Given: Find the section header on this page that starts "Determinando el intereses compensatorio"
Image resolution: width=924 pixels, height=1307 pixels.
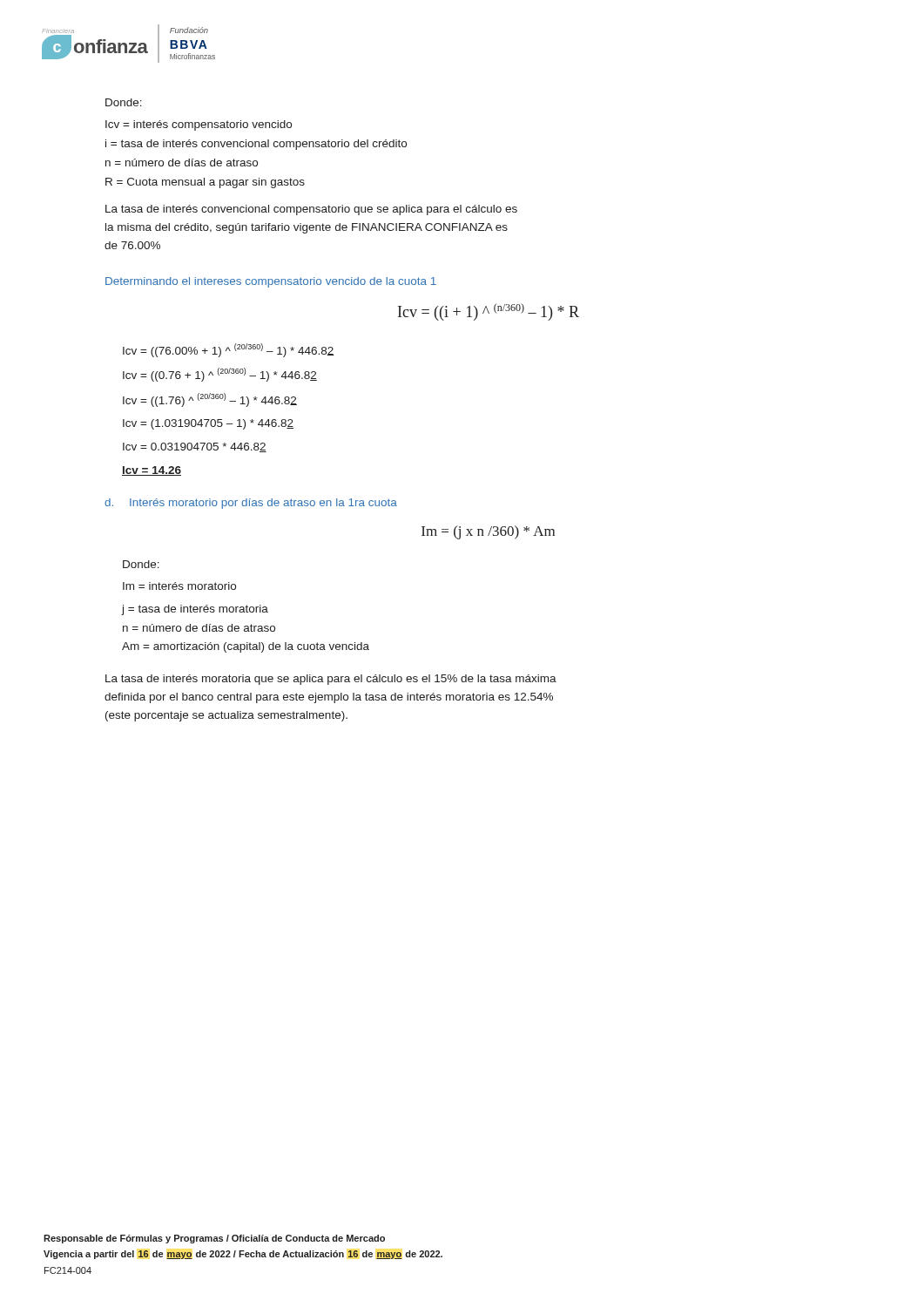Looking at the screenshot, I should click(271, 281).
